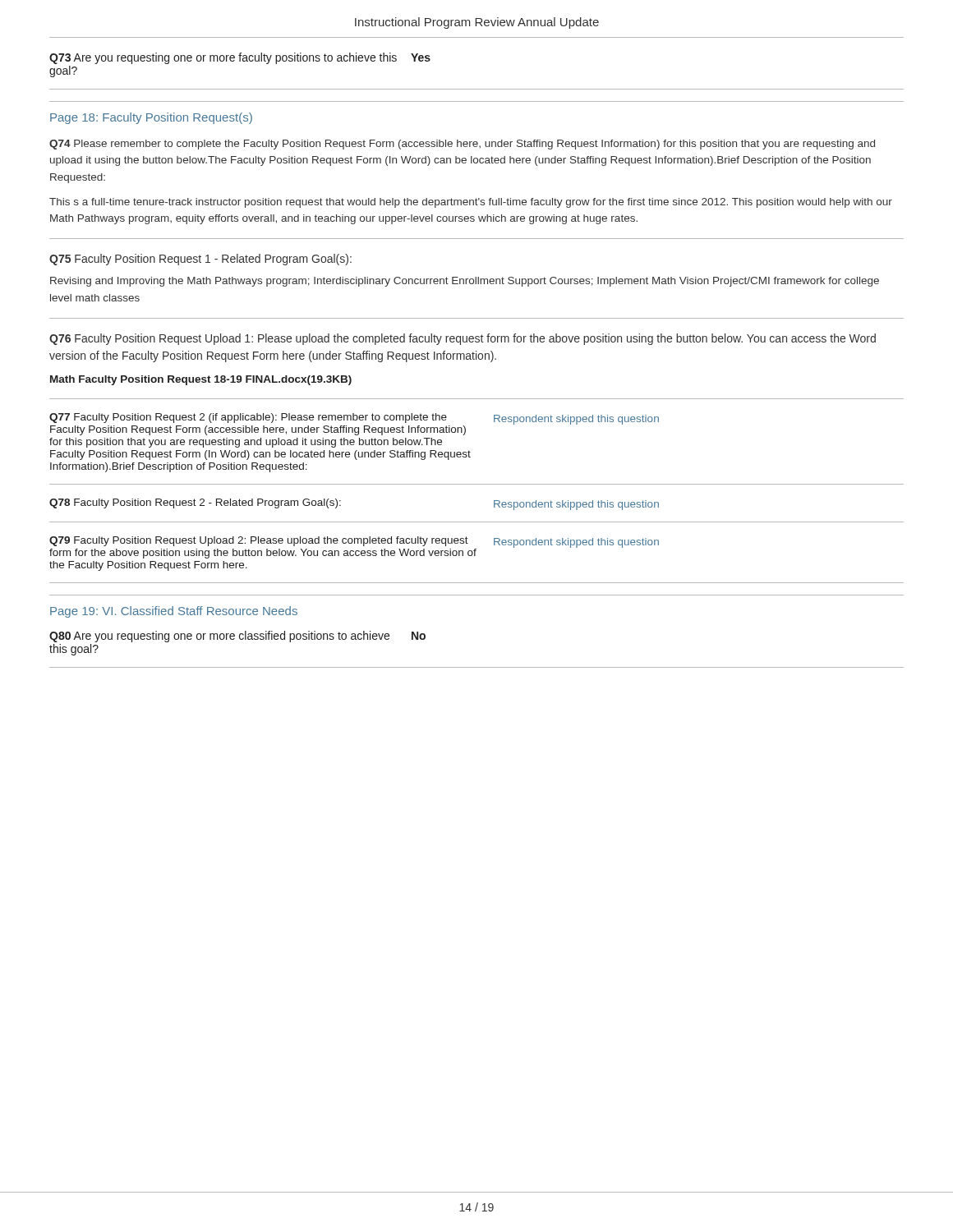The width and height of the screenshot is (953, 1232).
Task: Select the text block that reads "Q78 Faculty Position Request 2 - Related Program"
Action: [194, 504]
